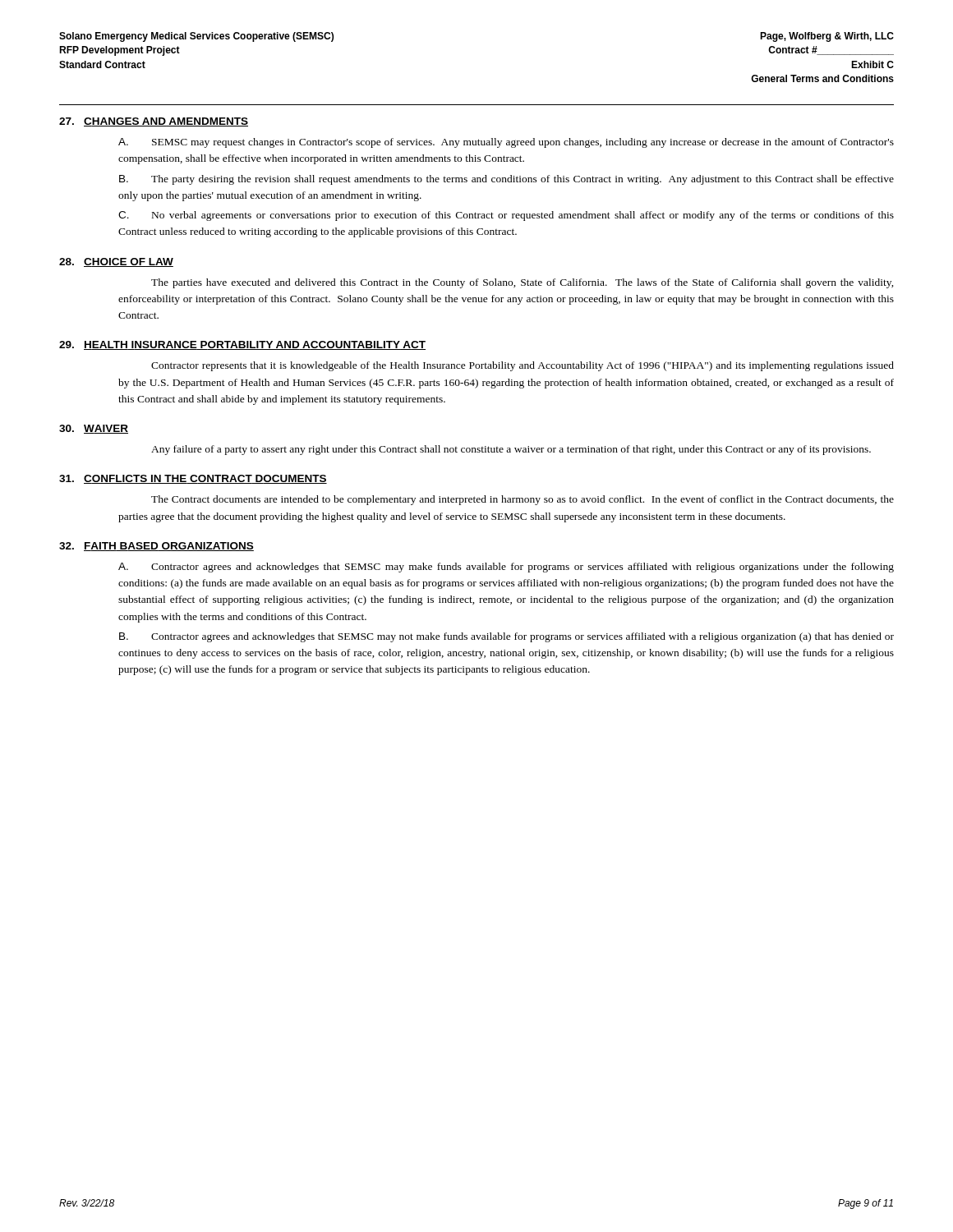The image size is (953, 1232).
Task: Select the block starting "B.The party desiring the"
Action: pyautogui.click(x=506, y=186)
